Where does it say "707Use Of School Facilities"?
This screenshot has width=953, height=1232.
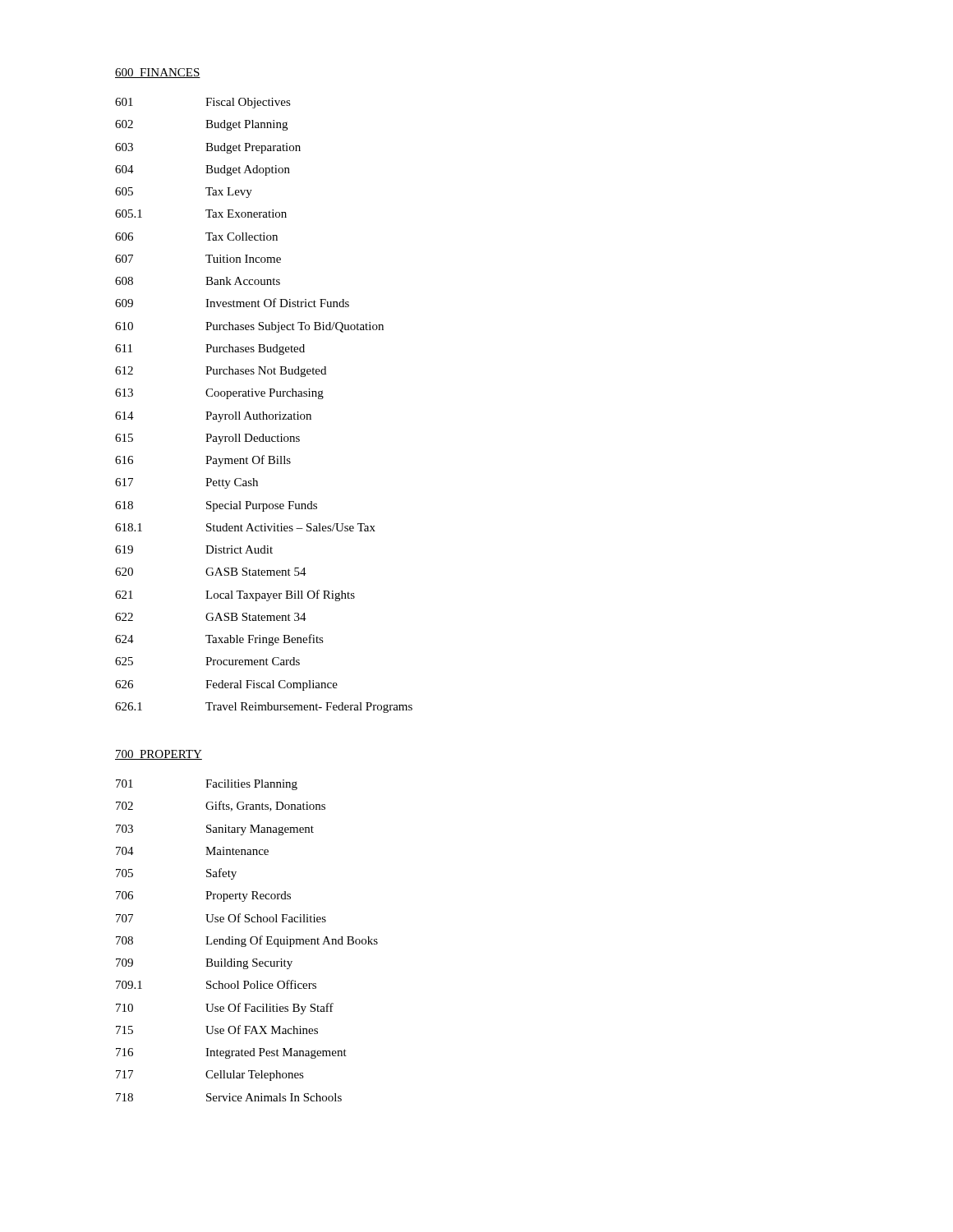(x=221, y=918)
